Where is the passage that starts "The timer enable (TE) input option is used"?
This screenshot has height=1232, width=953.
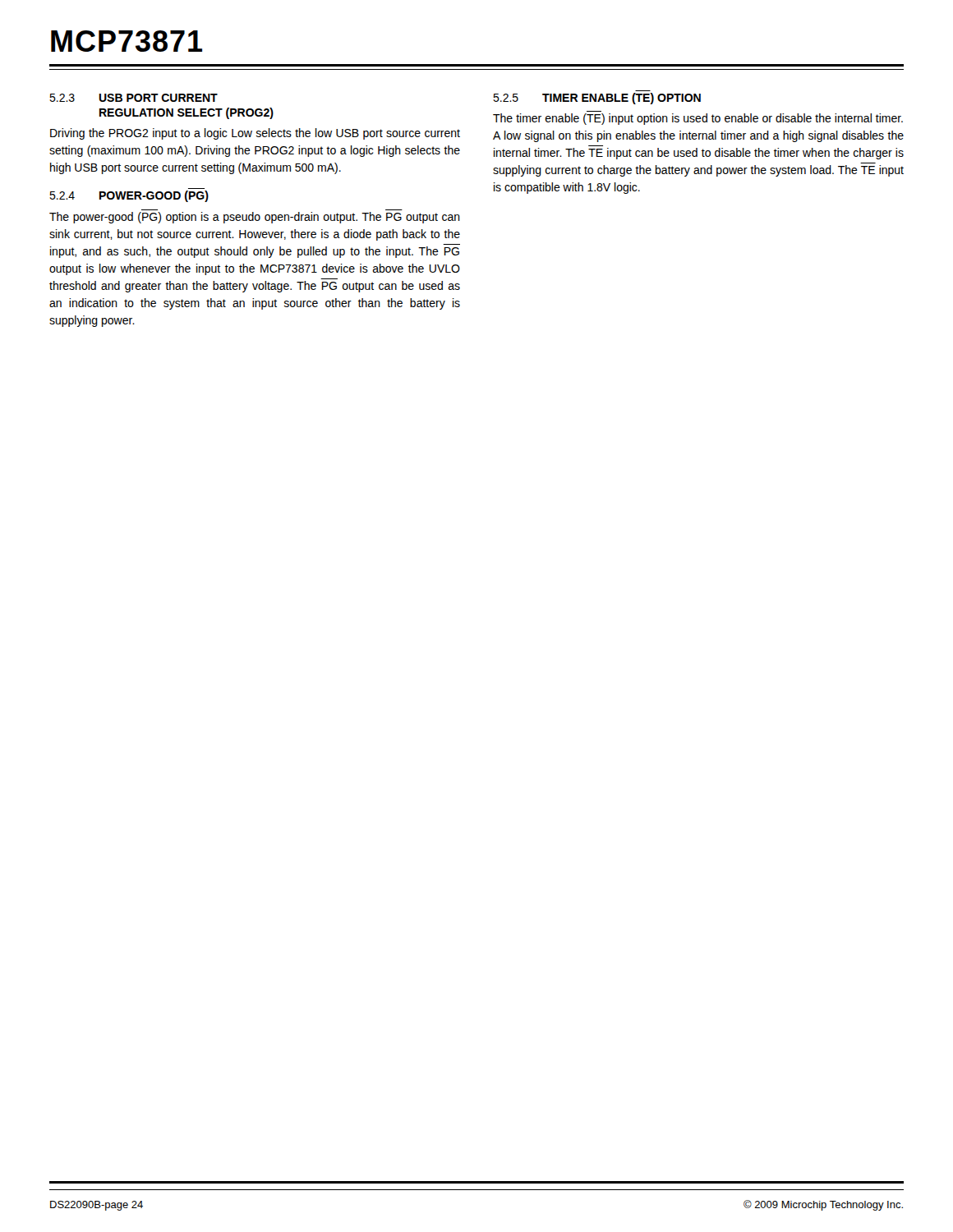pyautogui.click(x=698, y=153)
